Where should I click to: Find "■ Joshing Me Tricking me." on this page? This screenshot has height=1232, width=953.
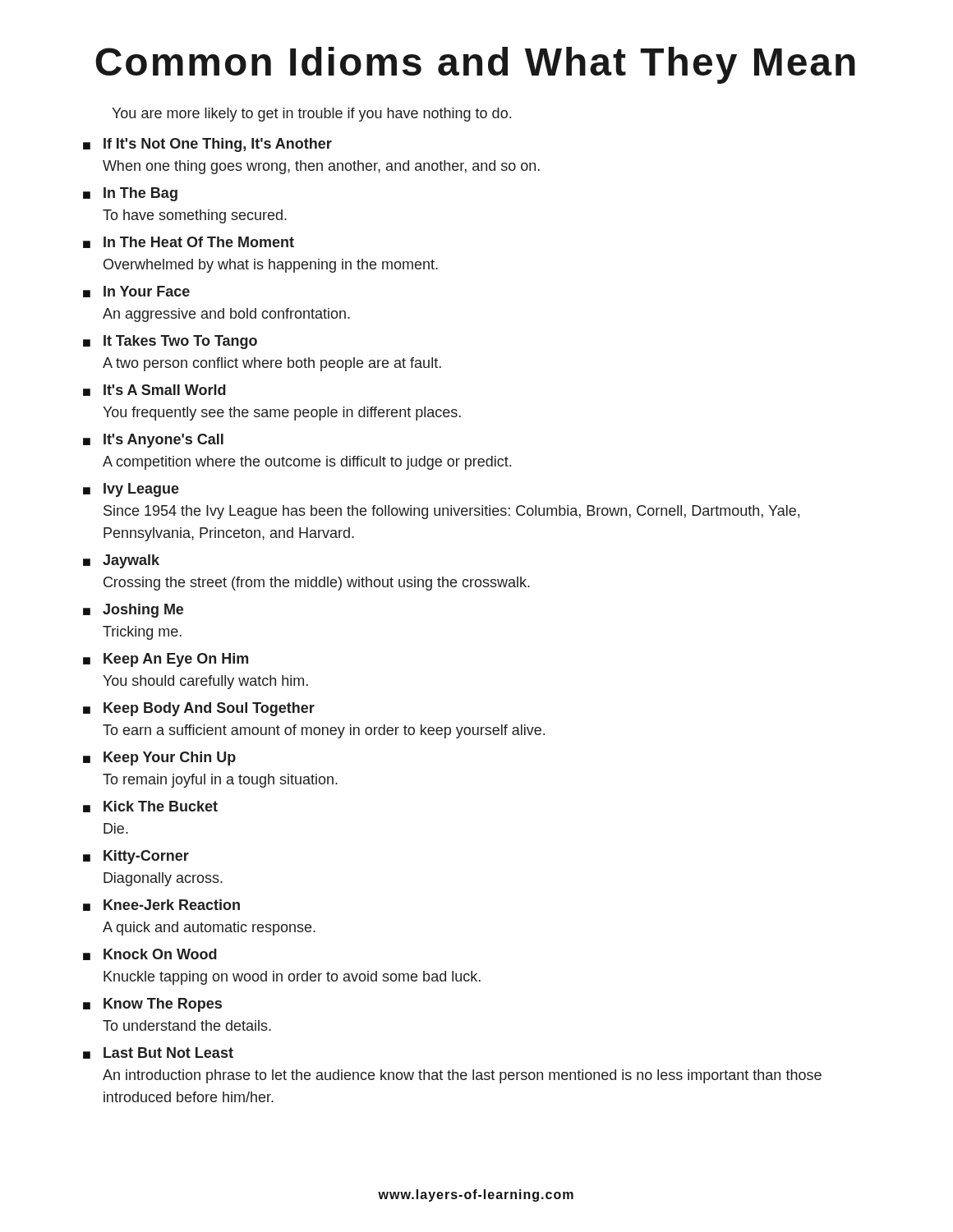pyautogui.click(x=133, y=621)
